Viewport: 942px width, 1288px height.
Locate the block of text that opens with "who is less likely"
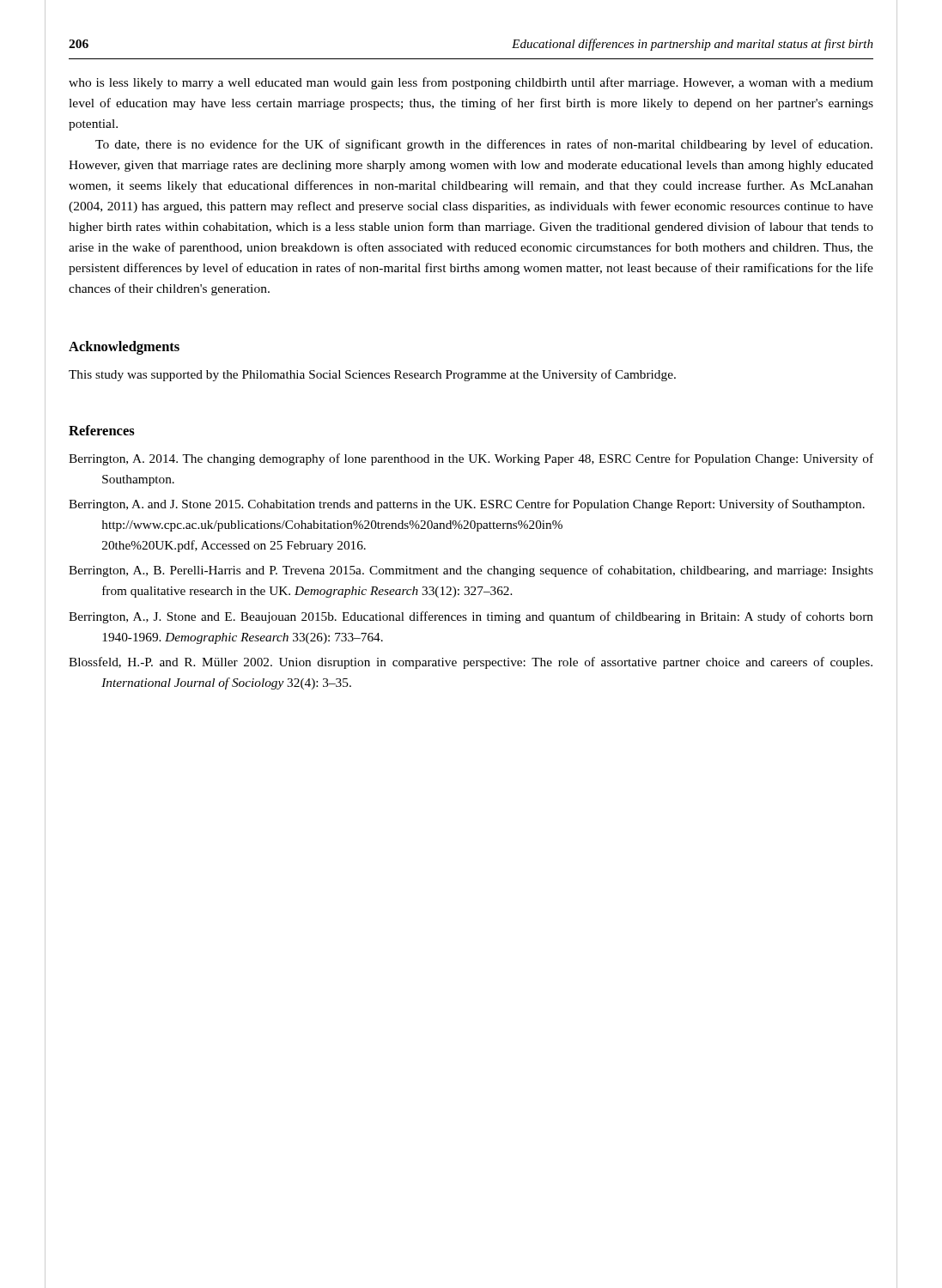[471, 186]
